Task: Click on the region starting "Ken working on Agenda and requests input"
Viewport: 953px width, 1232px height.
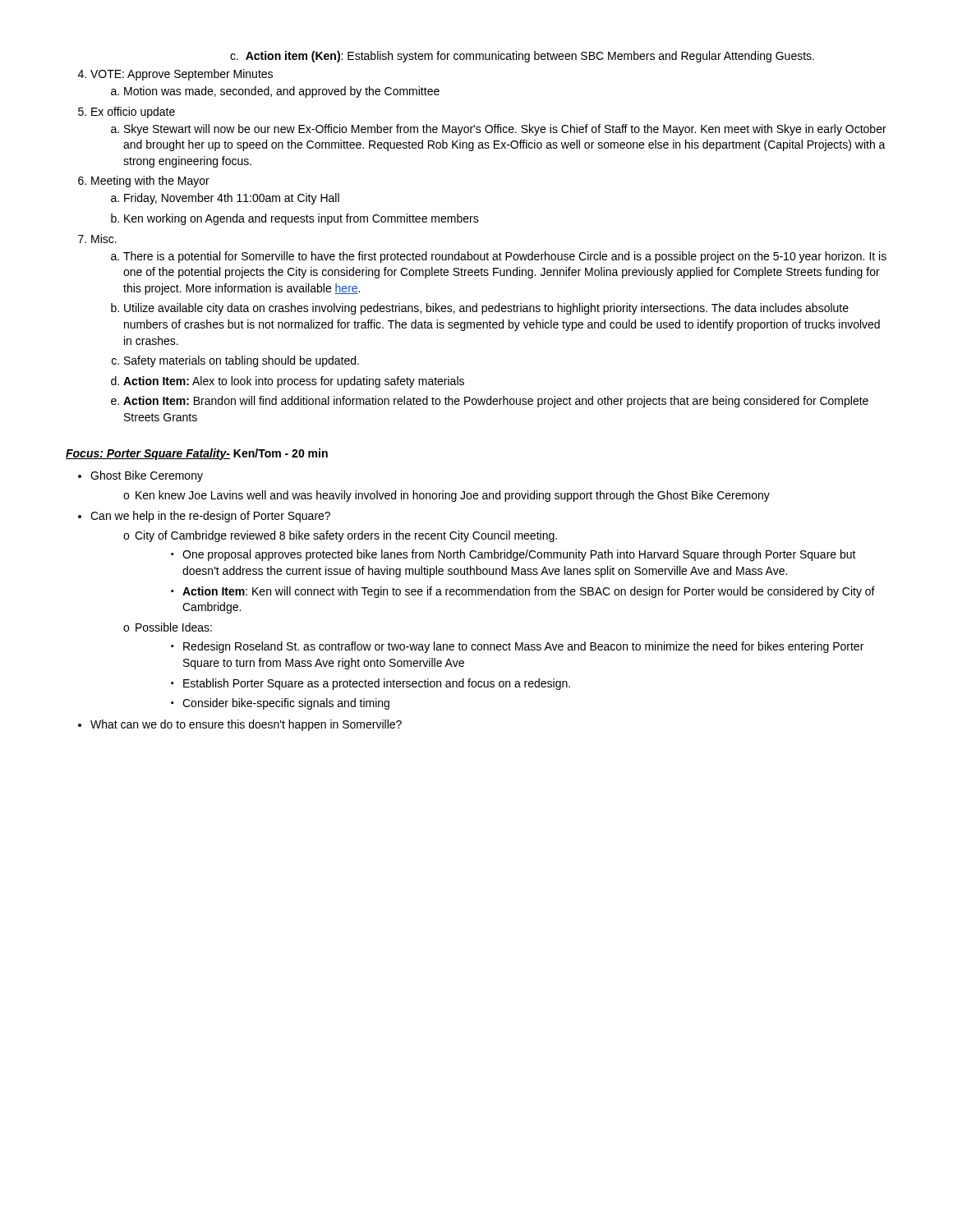Action: [301, 218]
